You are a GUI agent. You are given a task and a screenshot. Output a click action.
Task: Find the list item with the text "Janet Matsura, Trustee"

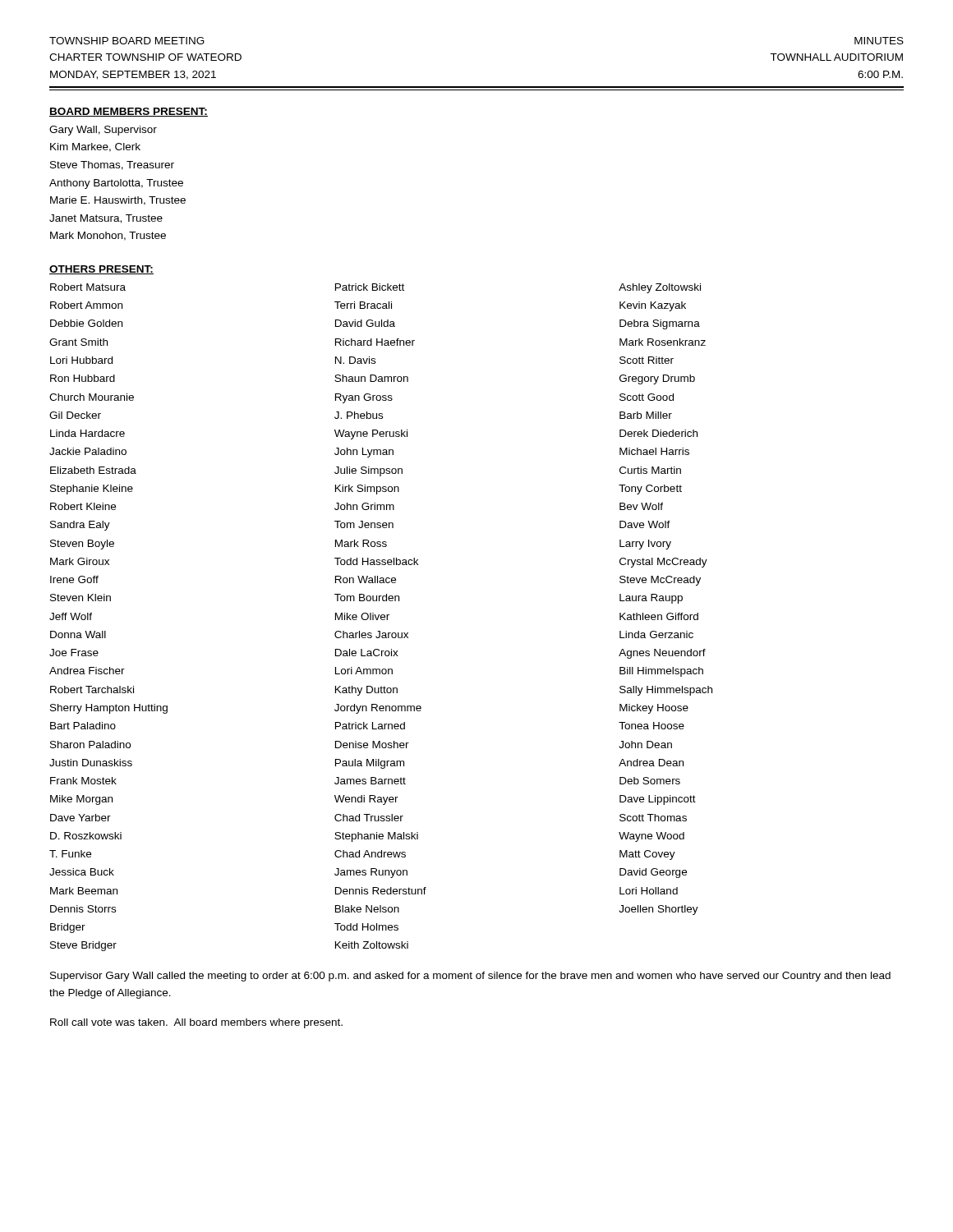pyautogui.click(x=106, y=218)
